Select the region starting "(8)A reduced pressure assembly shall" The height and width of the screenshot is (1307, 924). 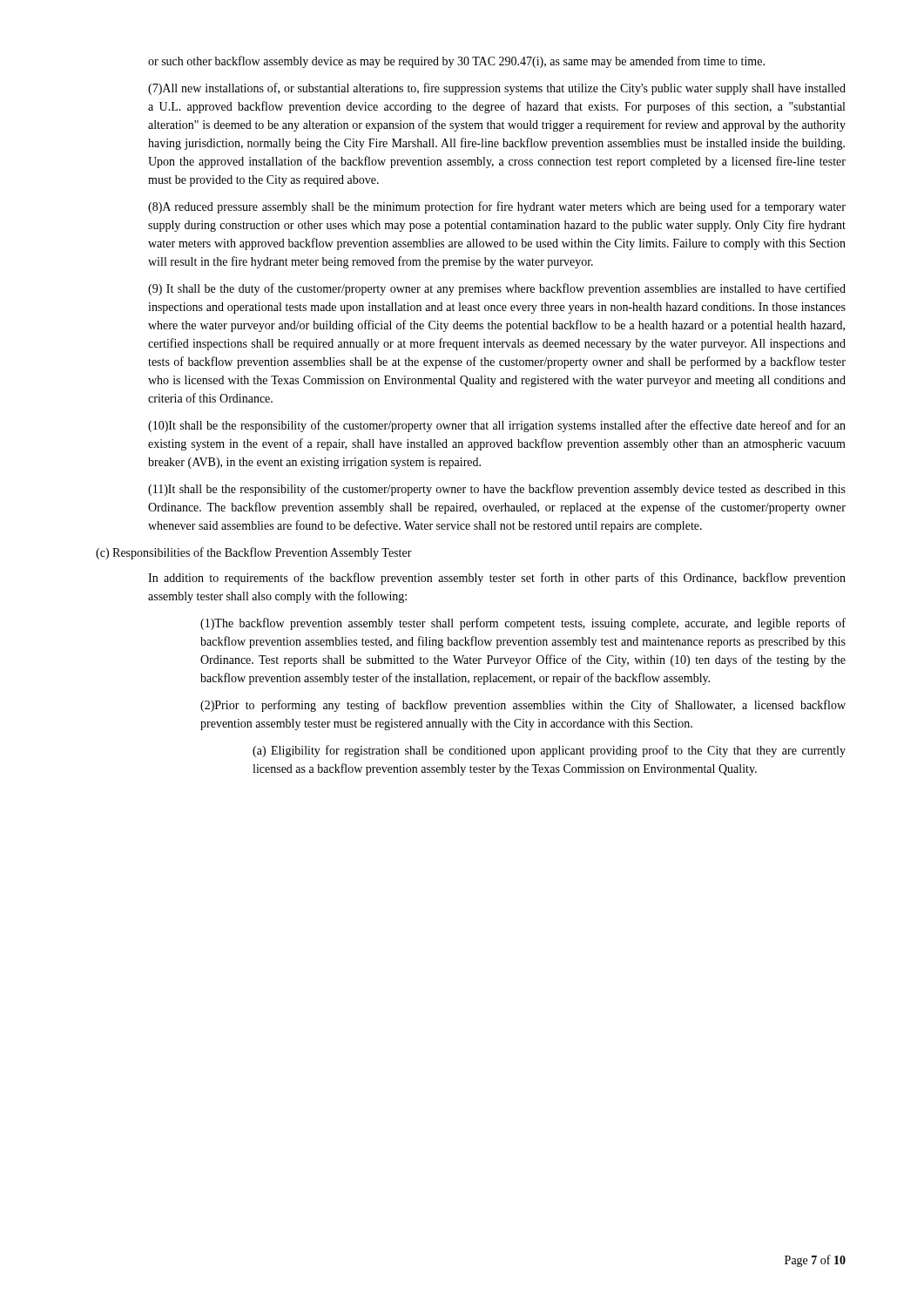click(497, 234)
